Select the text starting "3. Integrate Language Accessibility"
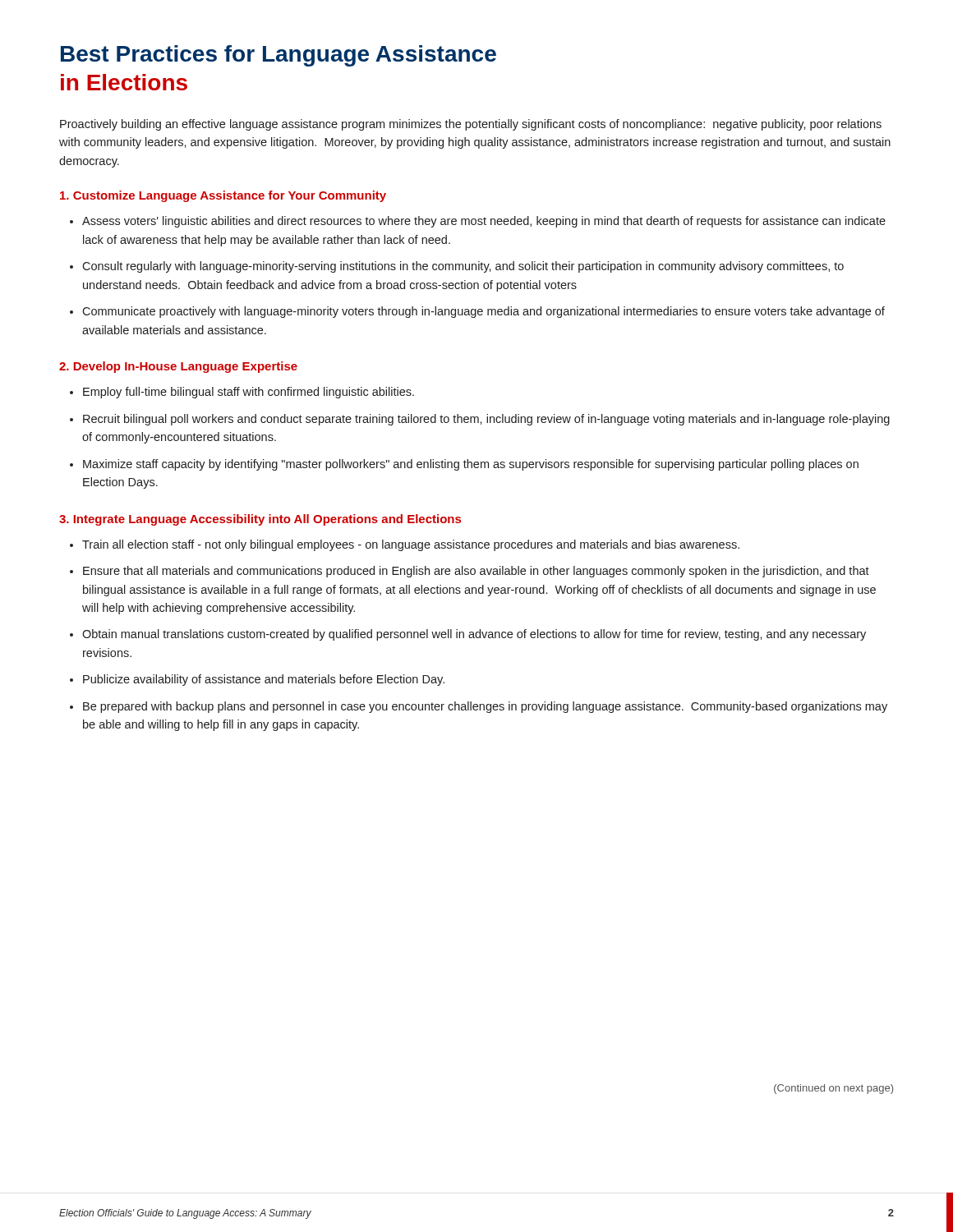The image size is (953, 1232). coord(260,518)
